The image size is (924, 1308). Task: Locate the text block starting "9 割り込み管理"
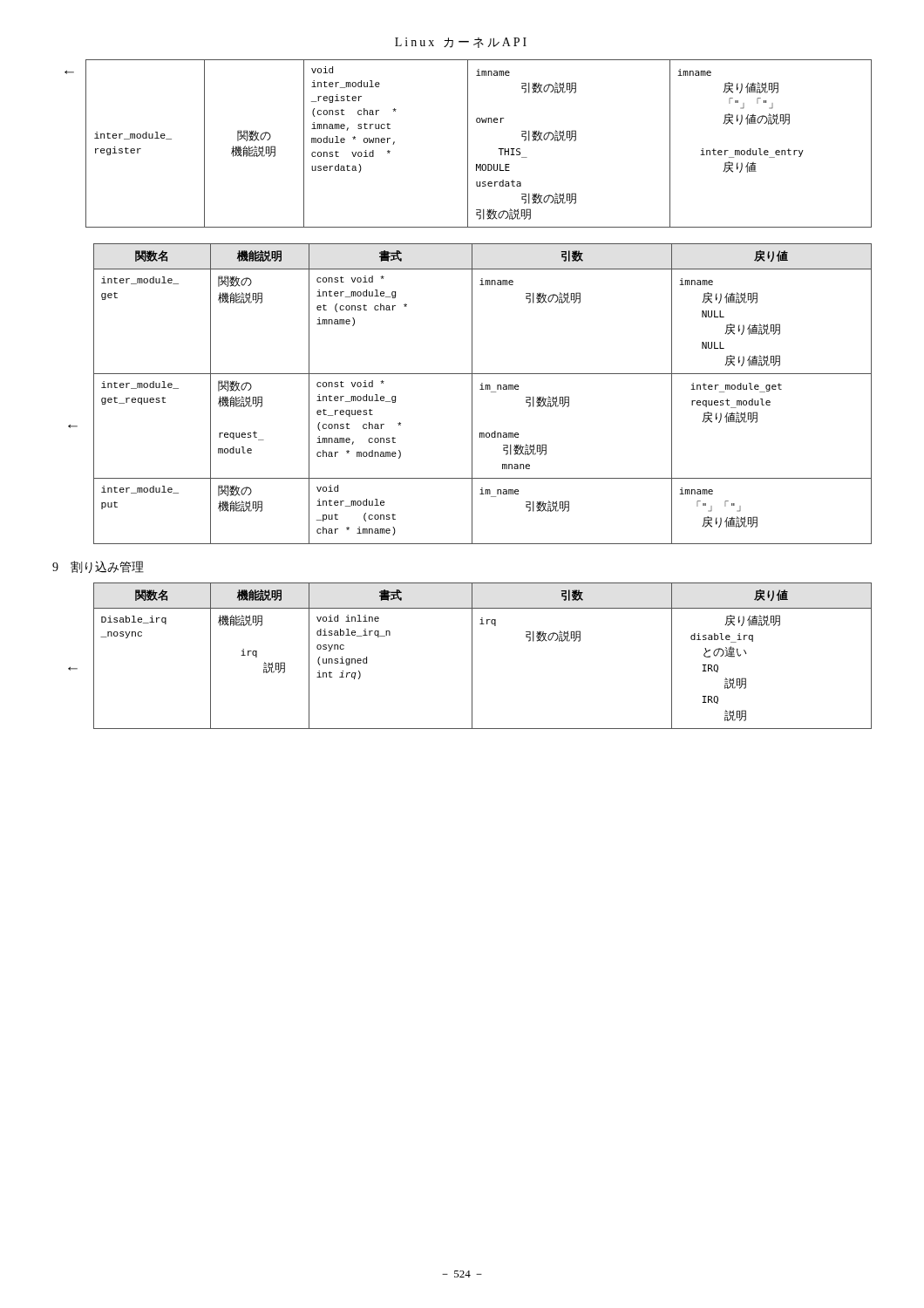(98, 567)
